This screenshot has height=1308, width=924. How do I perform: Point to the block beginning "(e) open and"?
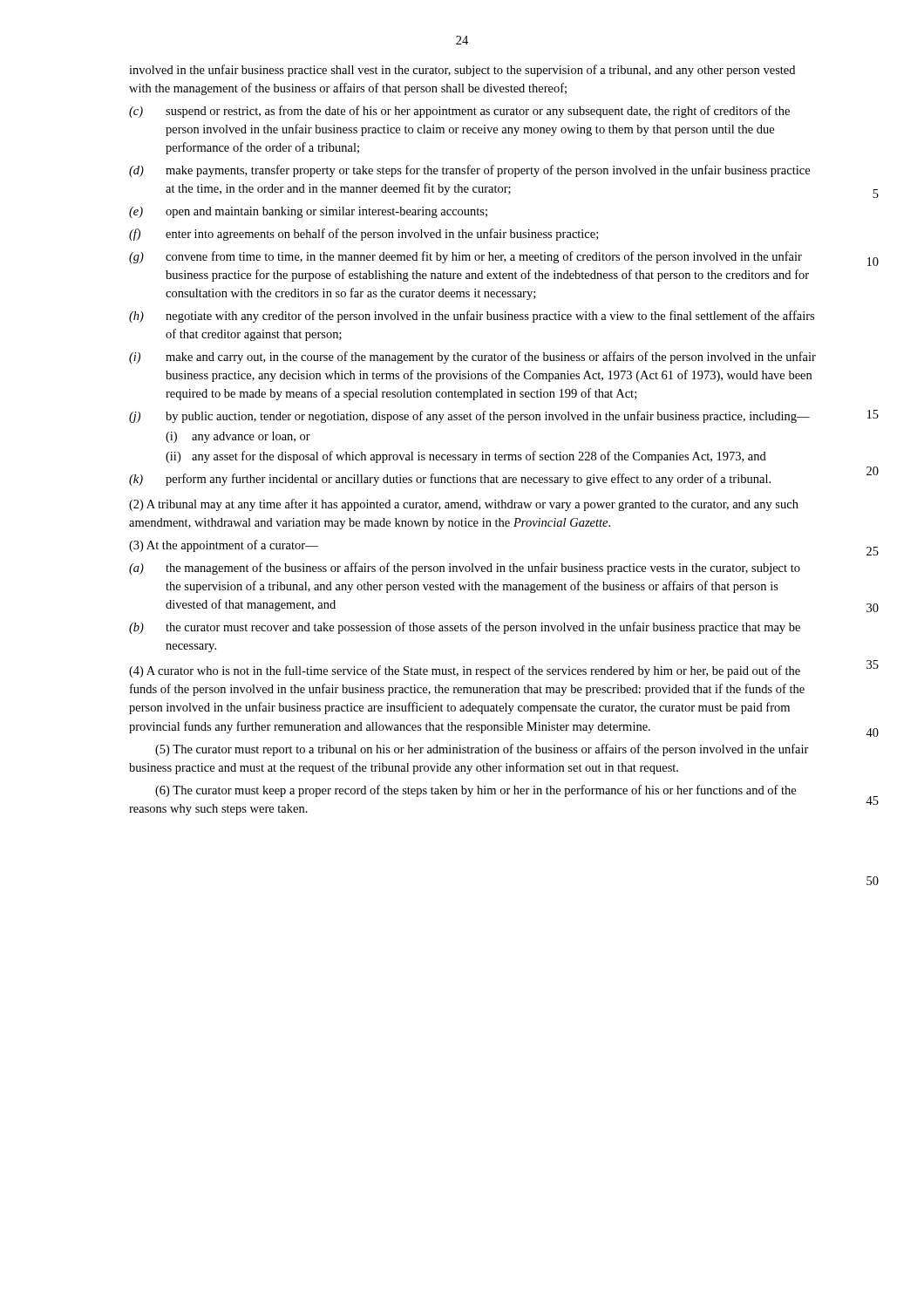click(309, 212)
